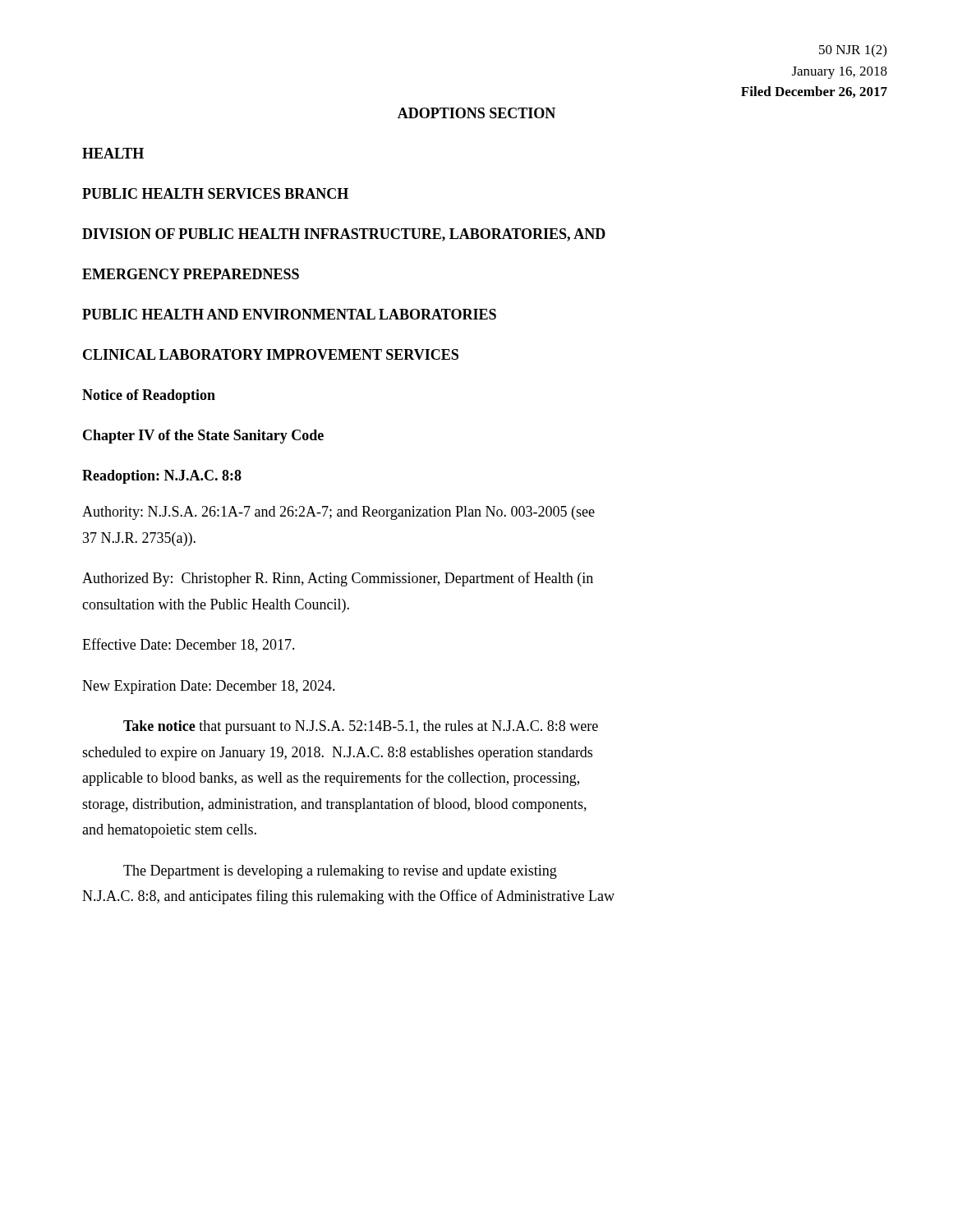Locate the text block with the text "The Department is"
This screenshot has width=953, height=1232.
click(340, 870)
